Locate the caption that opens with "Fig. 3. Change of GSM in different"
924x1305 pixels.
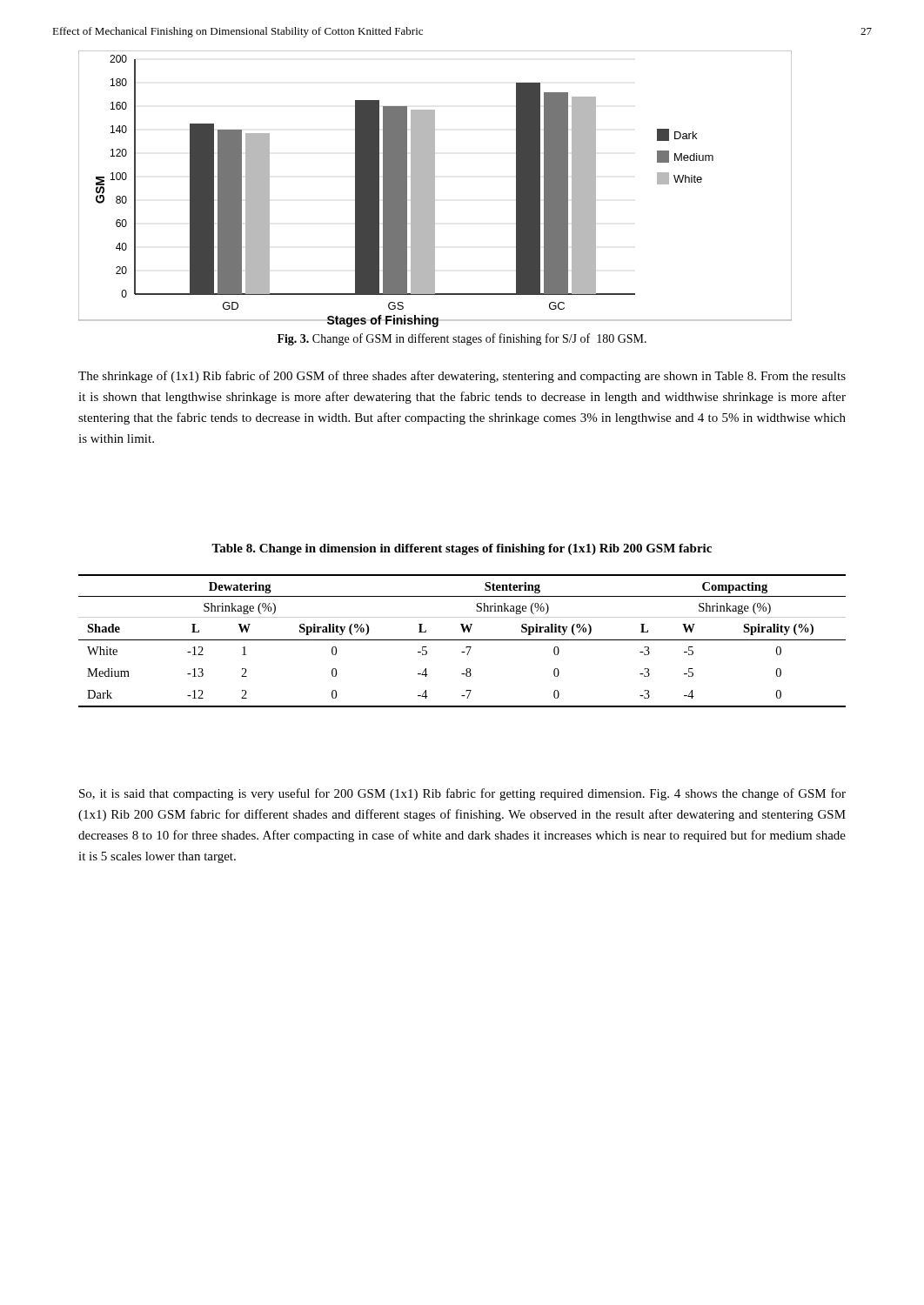(x=462, y=339)
